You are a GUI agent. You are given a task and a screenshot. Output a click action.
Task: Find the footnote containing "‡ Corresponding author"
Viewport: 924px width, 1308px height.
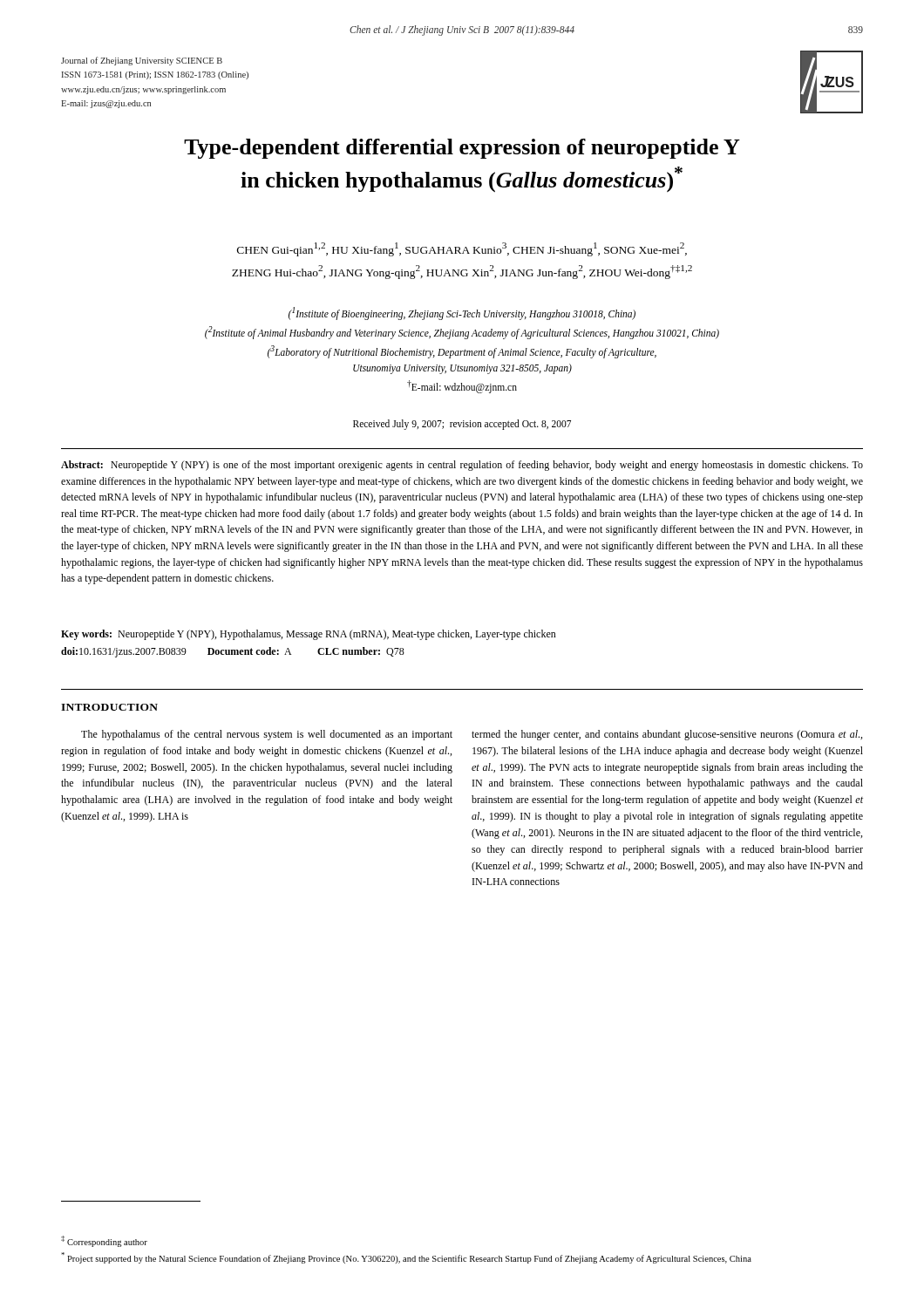point(406,1249)
